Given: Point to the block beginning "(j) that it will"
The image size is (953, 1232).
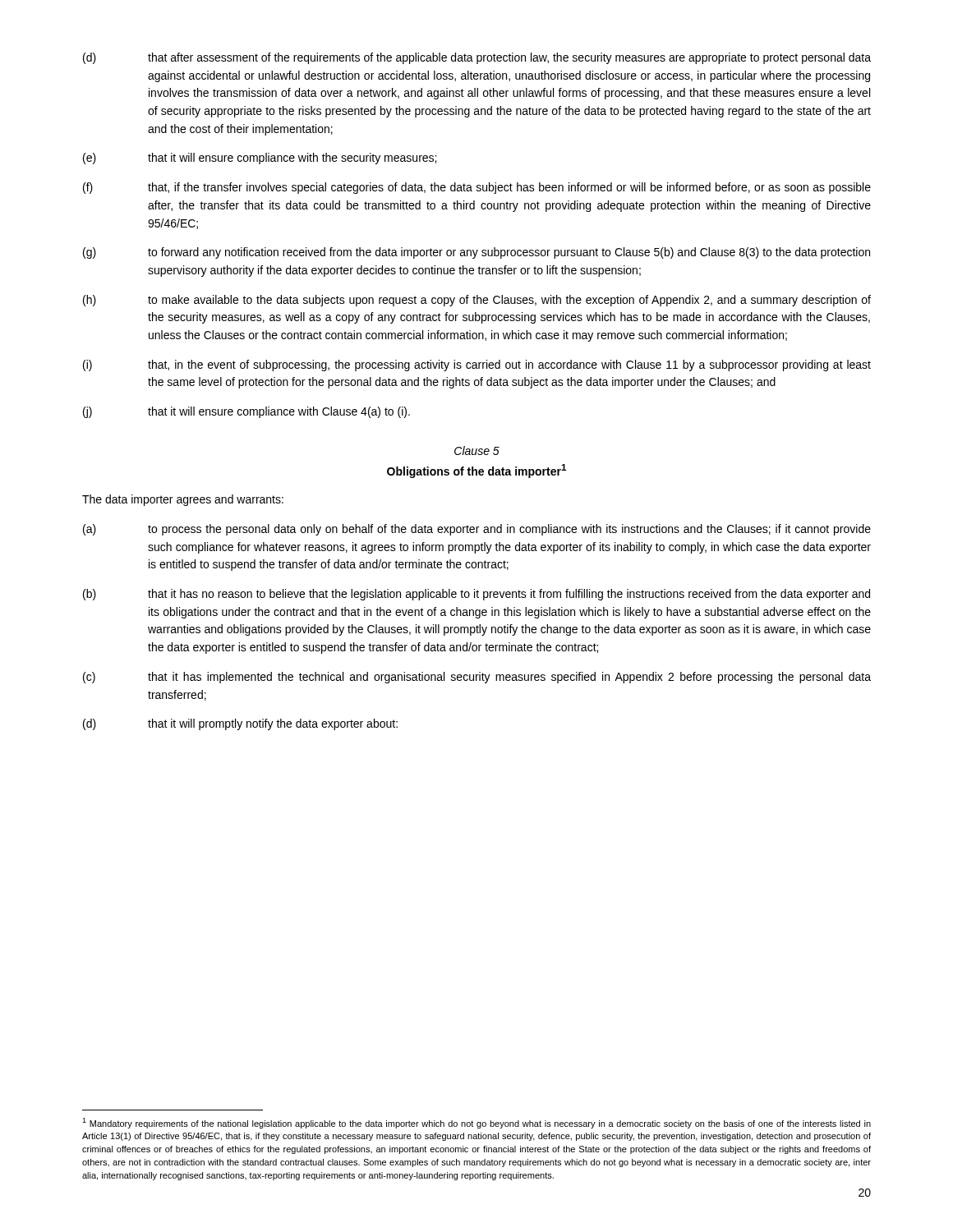Looking at the screenshot, I should click(246, 412).
